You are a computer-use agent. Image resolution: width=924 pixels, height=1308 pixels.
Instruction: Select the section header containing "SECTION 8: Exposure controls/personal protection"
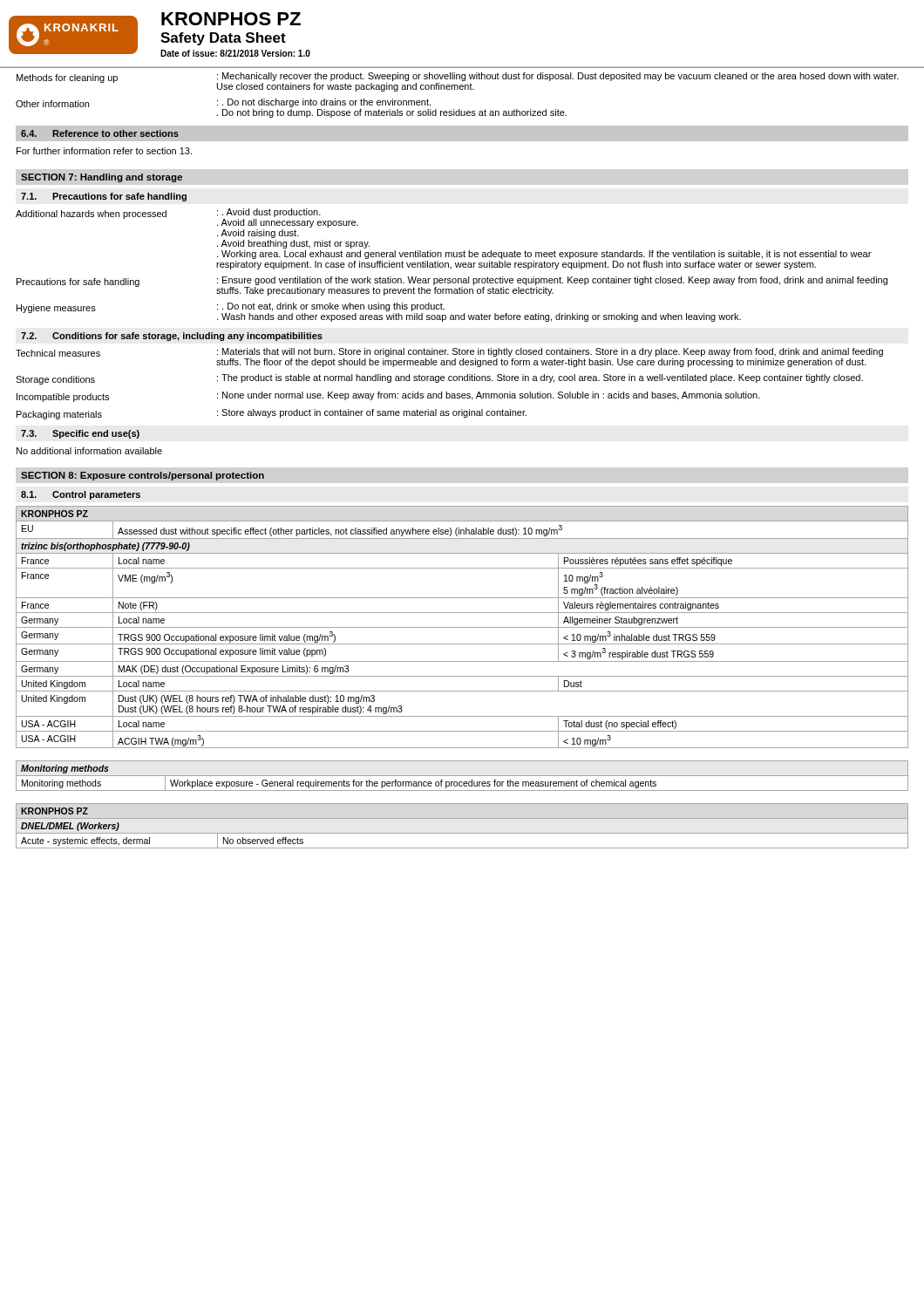143,476
